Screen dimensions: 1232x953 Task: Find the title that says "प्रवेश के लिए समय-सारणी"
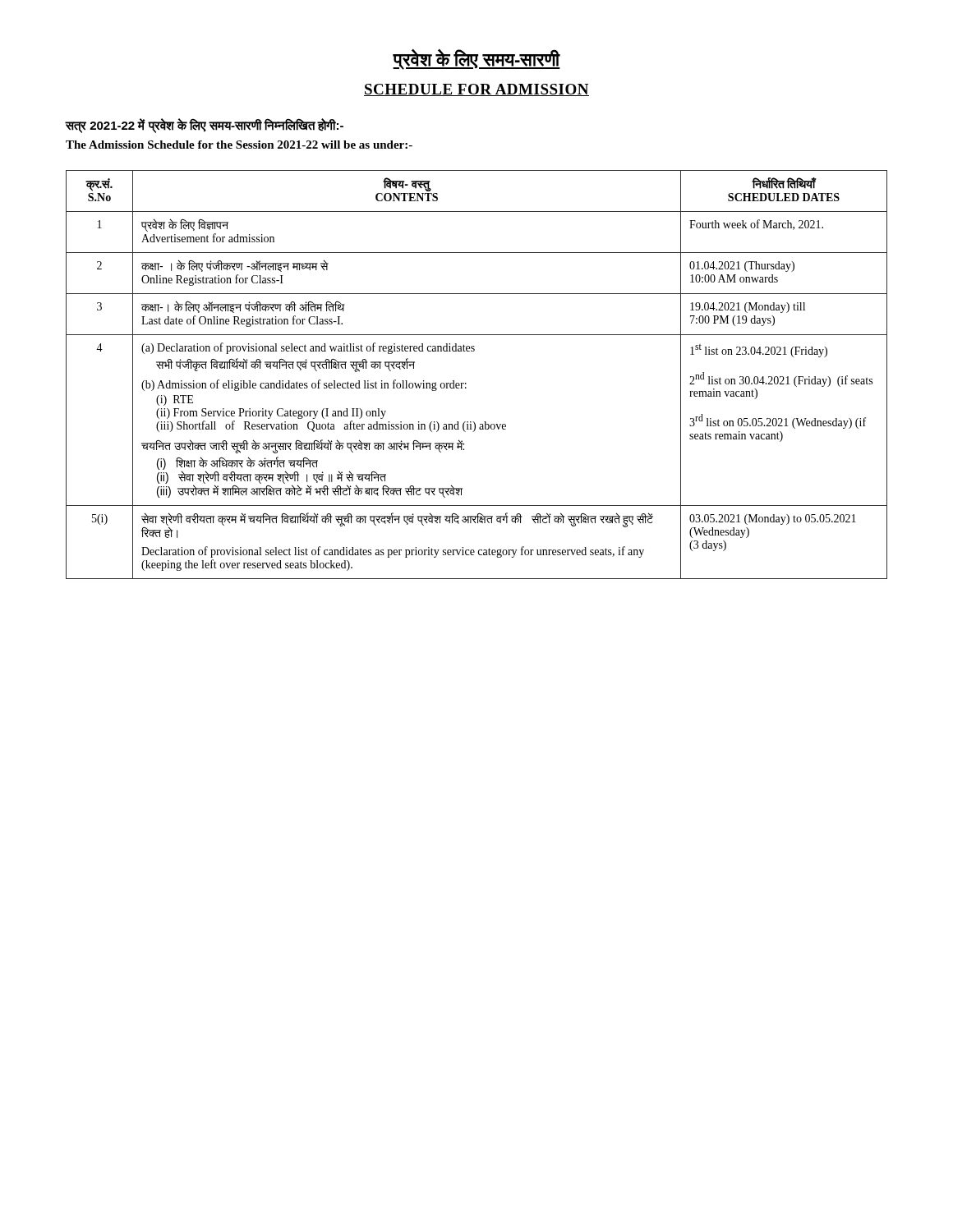476,60
